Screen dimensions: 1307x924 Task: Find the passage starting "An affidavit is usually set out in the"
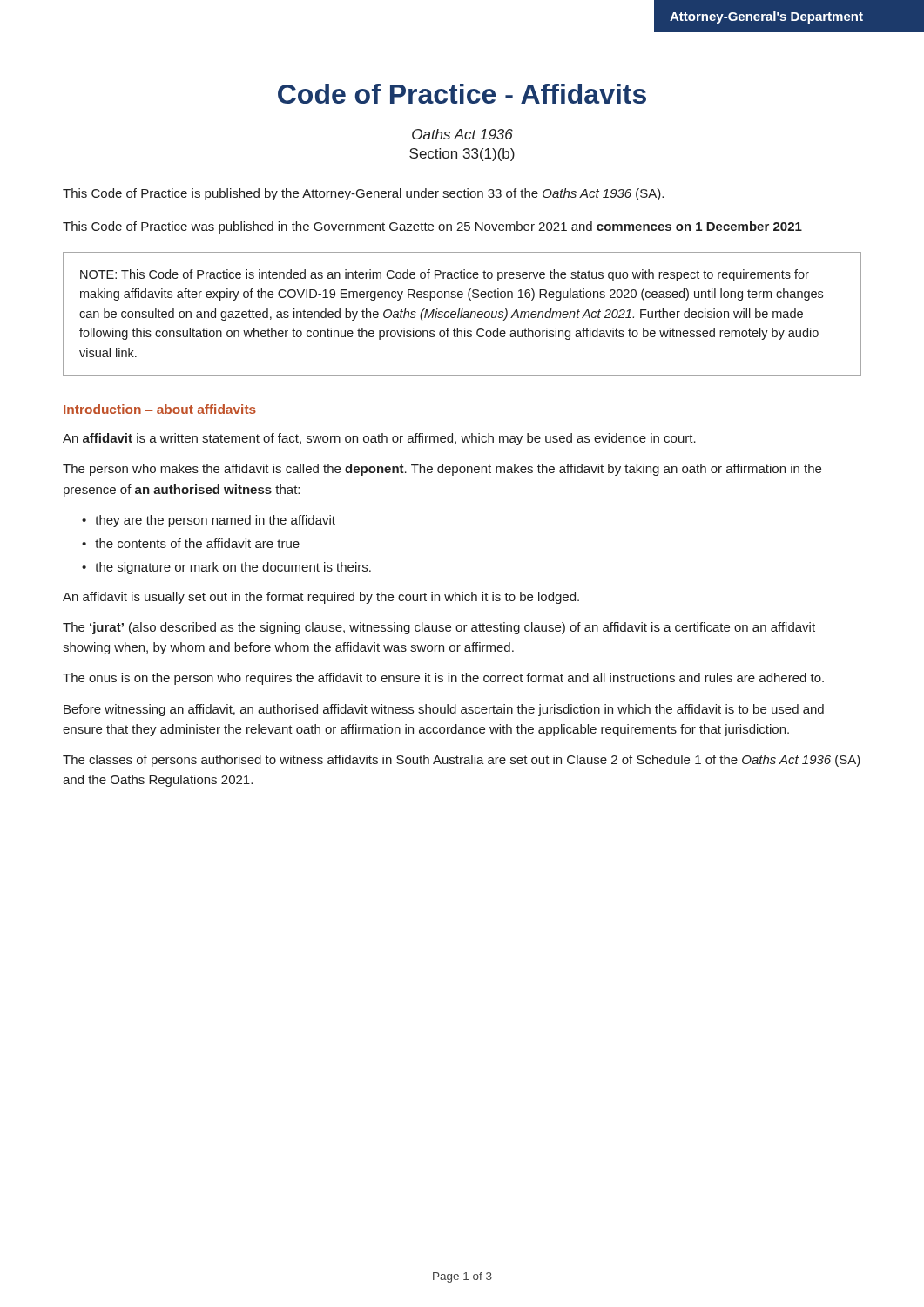click(321, 596)
